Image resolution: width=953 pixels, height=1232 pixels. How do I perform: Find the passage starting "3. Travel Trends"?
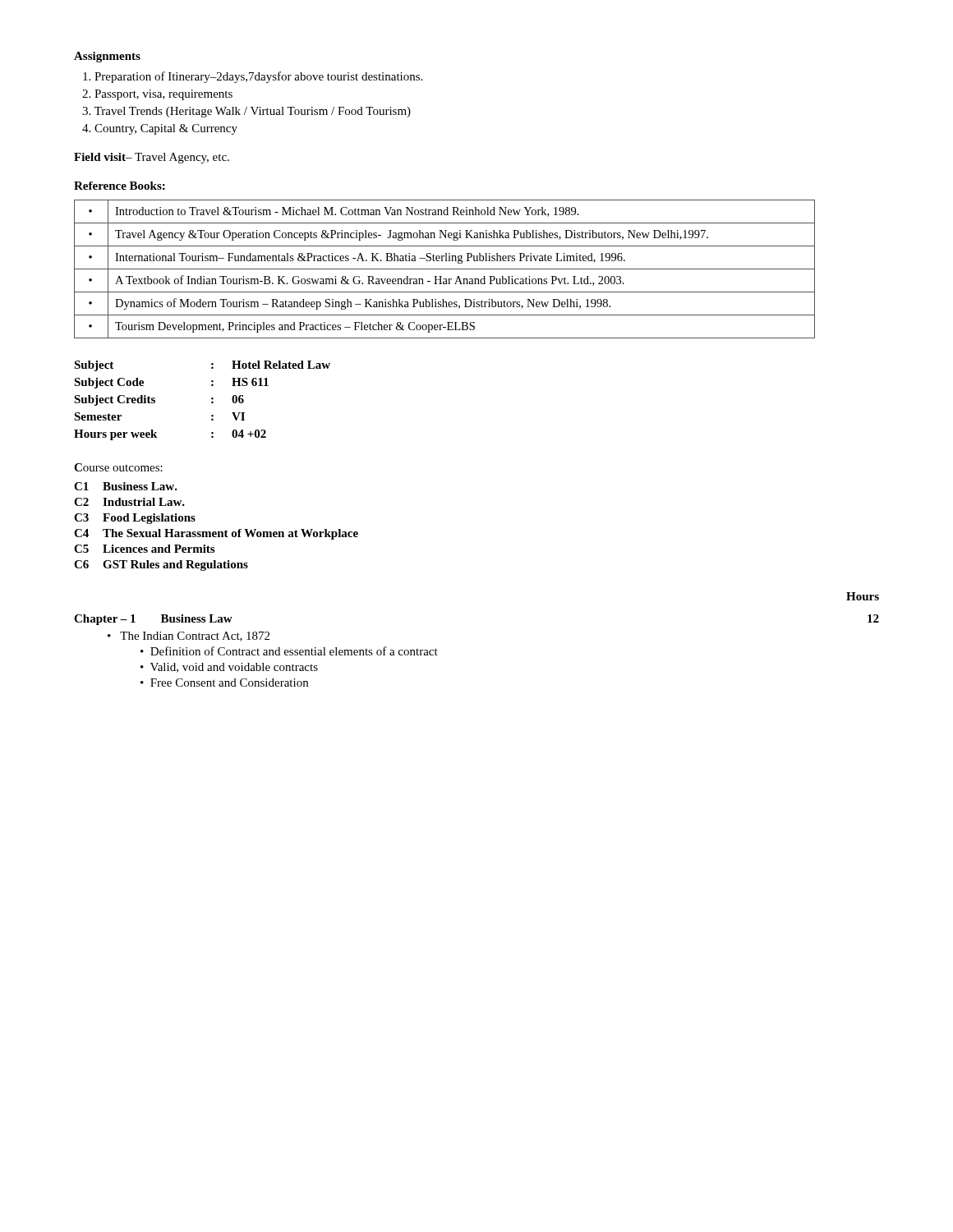[246, 111]
